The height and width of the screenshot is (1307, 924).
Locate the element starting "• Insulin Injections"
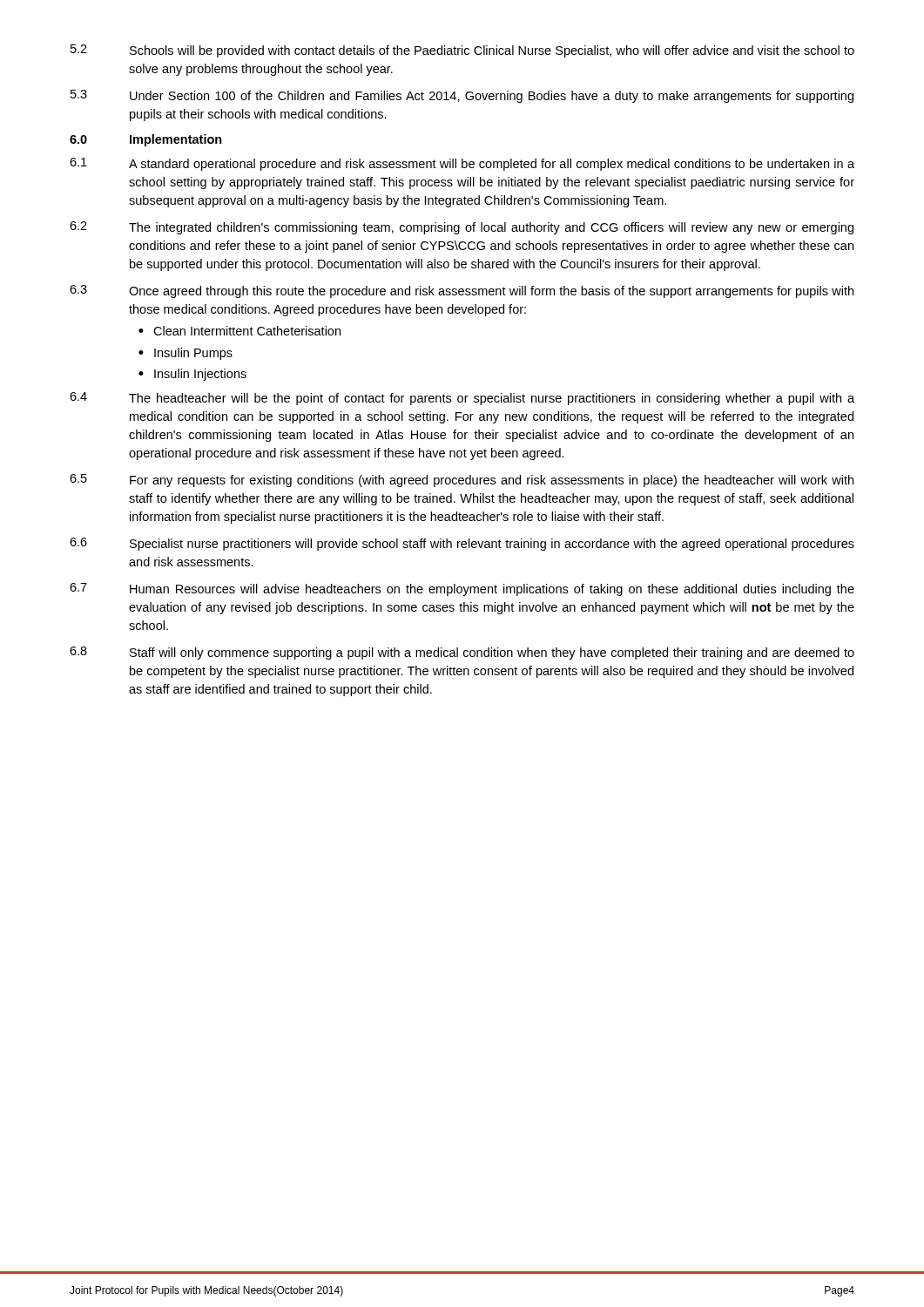(x=188, y=375)
